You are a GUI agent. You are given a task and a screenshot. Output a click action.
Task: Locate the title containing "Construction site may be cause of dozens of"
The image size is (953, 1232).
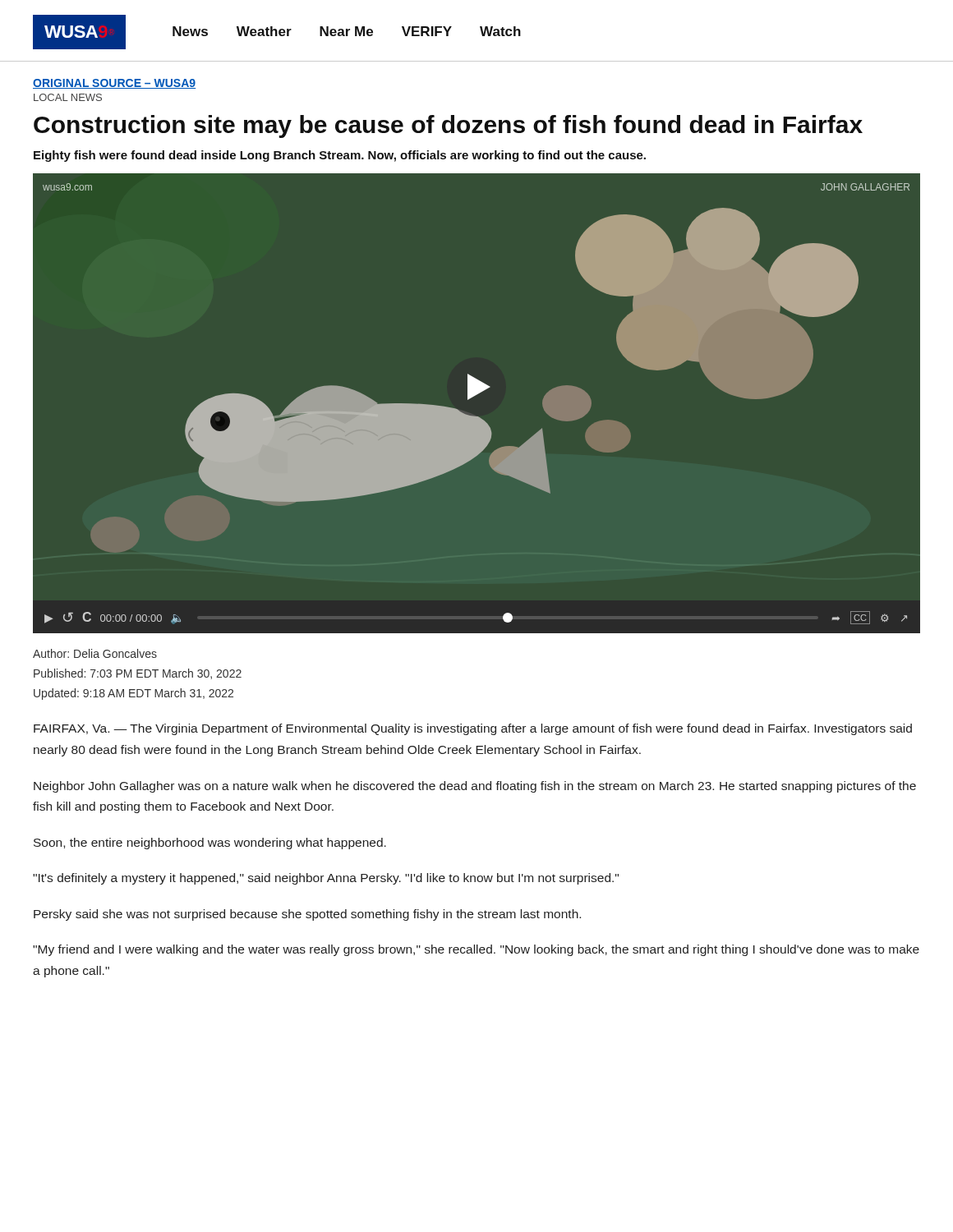click(x=476, y=125)
